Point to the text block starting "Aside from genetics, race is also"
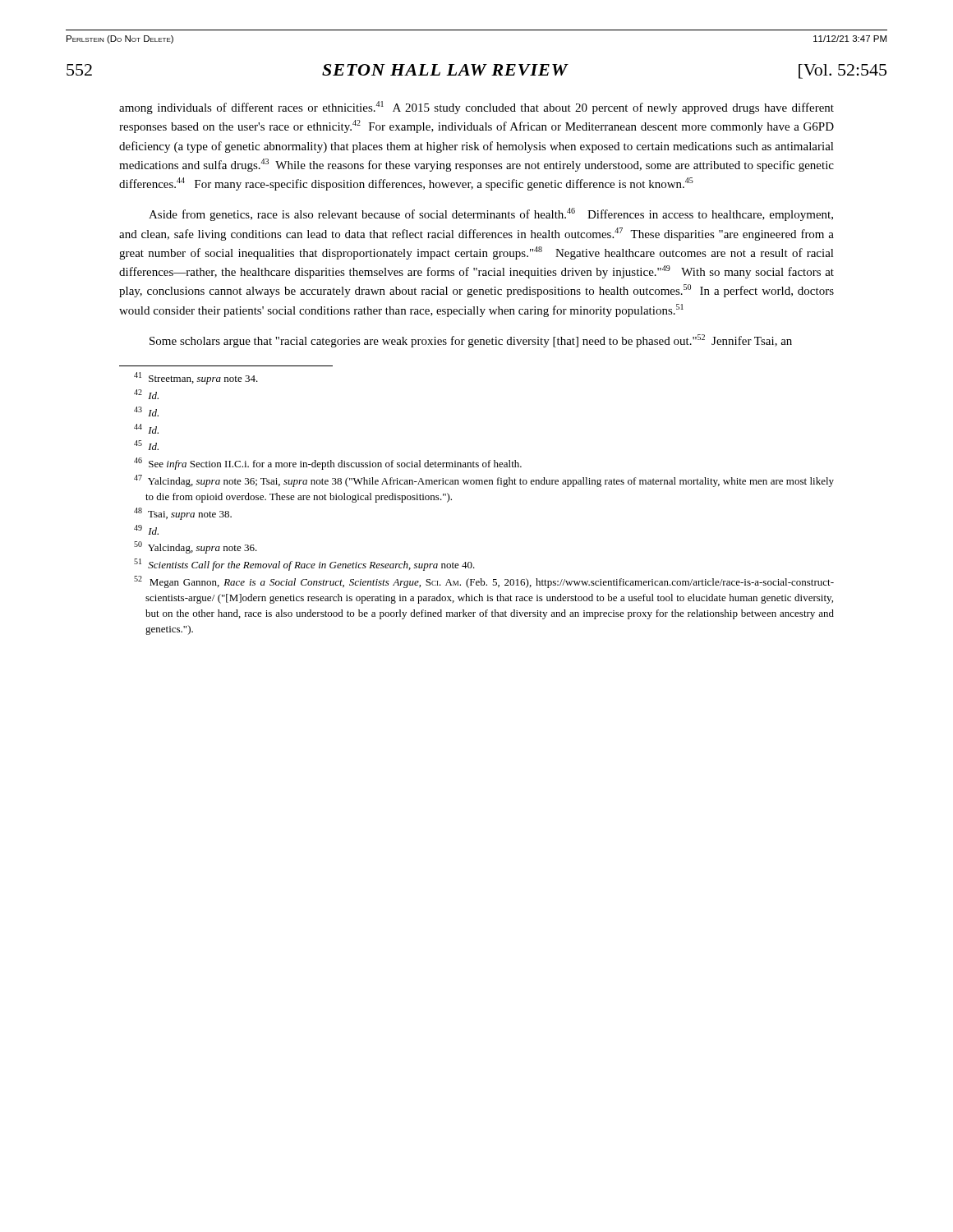953x1232 pixels. pos(476,263)
